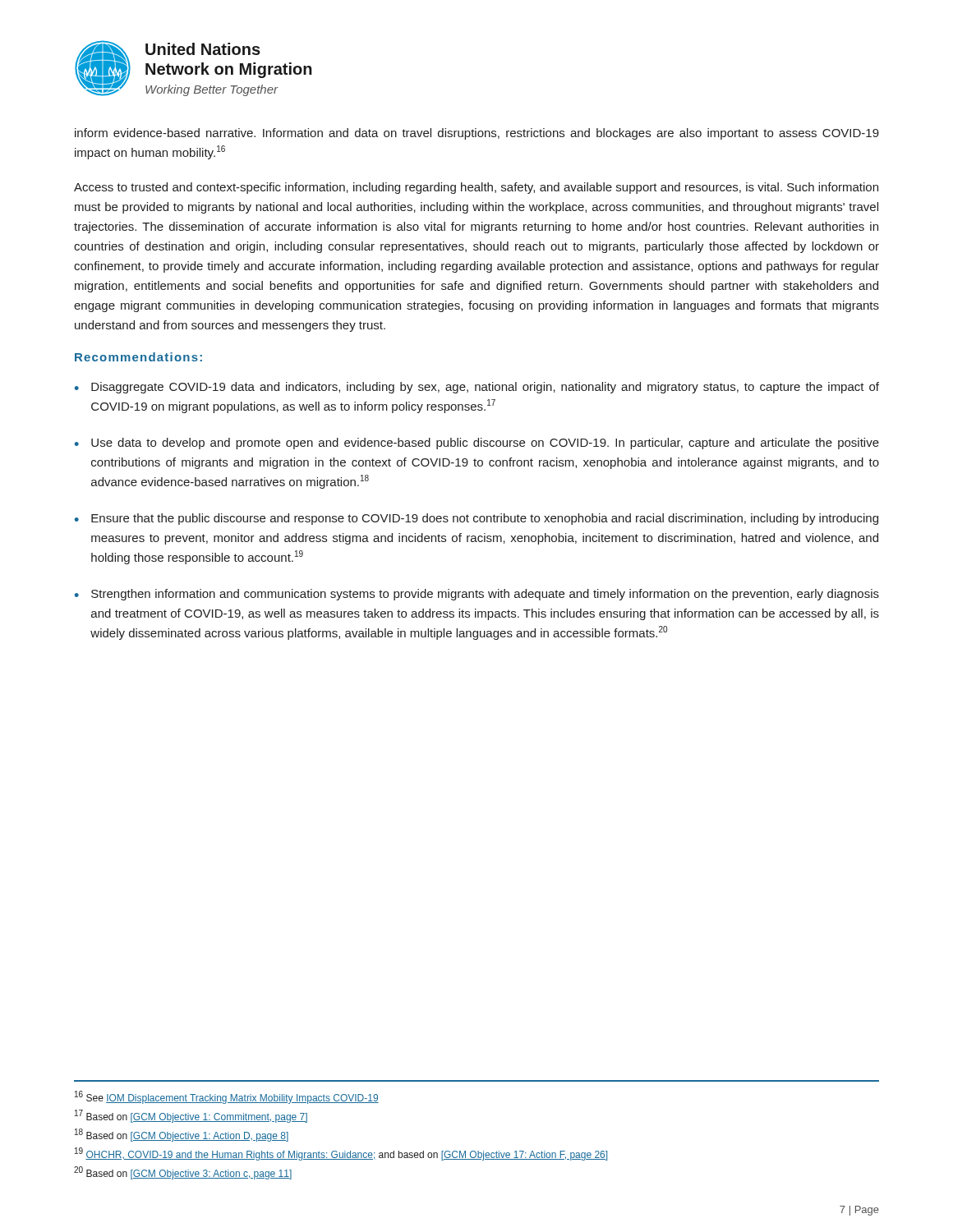
Task: Find the block on this page that starts "• Strengthen information"
Action: [x=476, y=614]
